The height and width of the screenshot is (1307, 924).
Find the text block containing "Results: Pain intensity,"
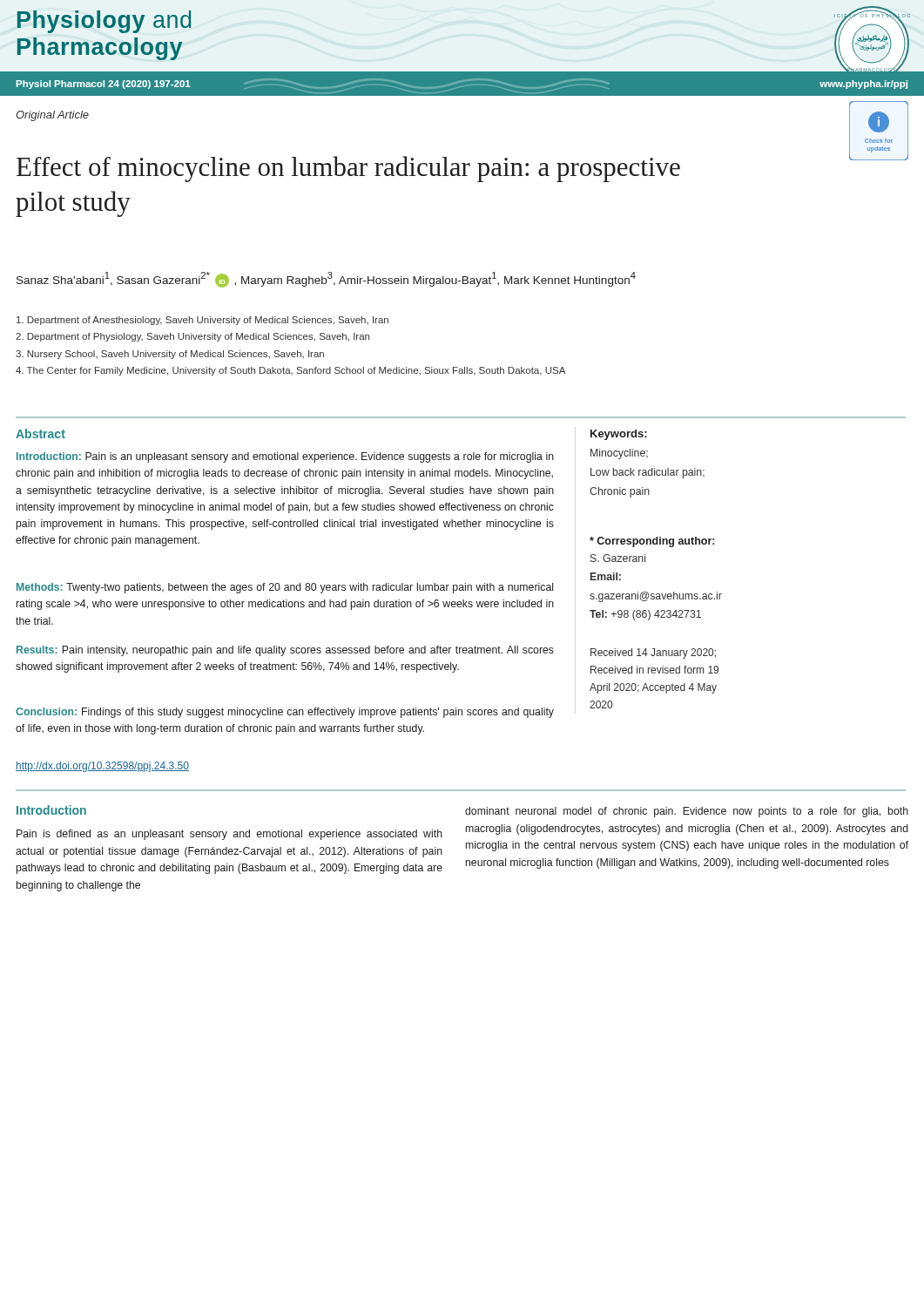point(285,659)
